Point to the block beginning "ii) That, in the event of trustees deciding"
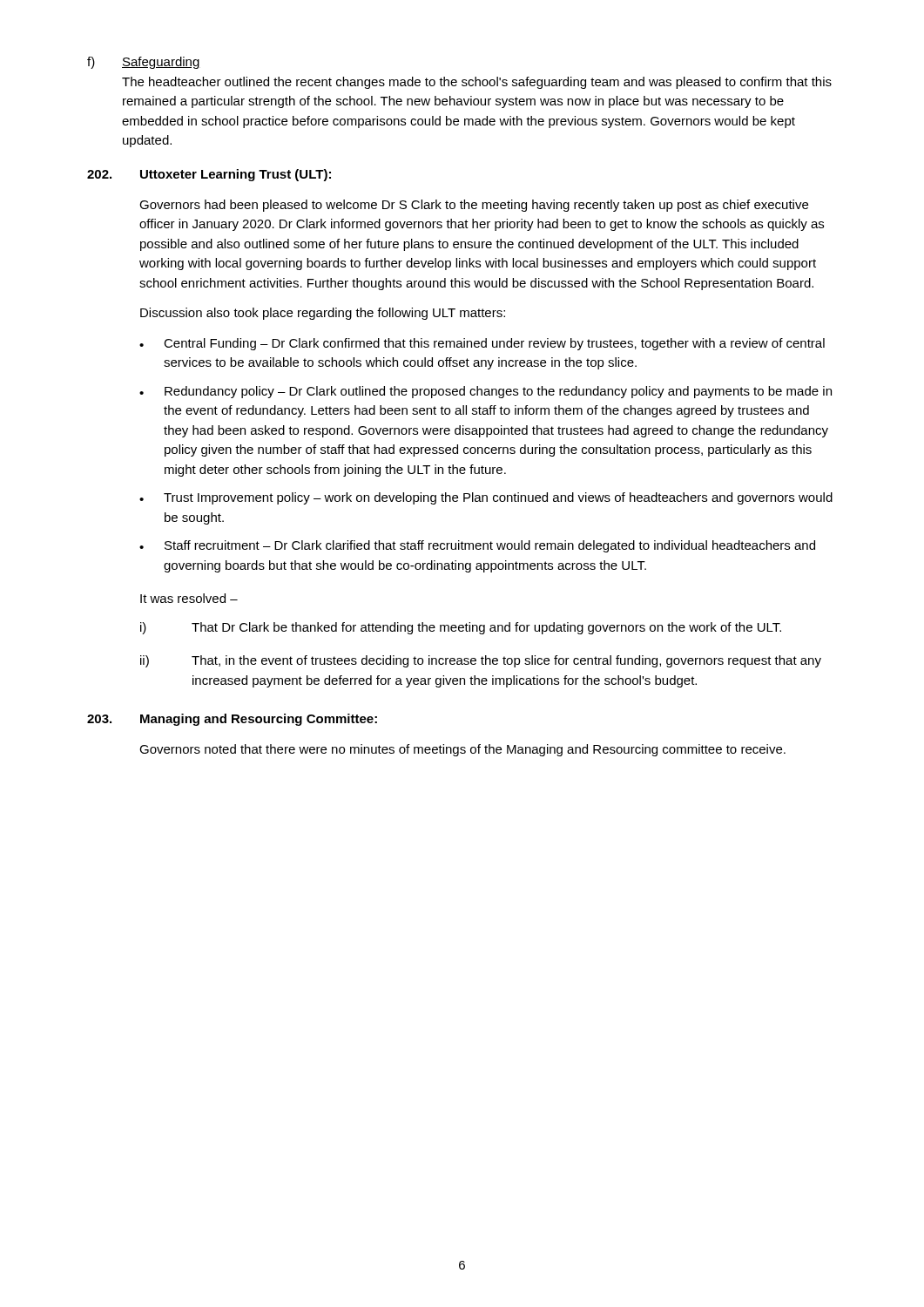Viewport: 924px width, 1307px height. (488, 670)
